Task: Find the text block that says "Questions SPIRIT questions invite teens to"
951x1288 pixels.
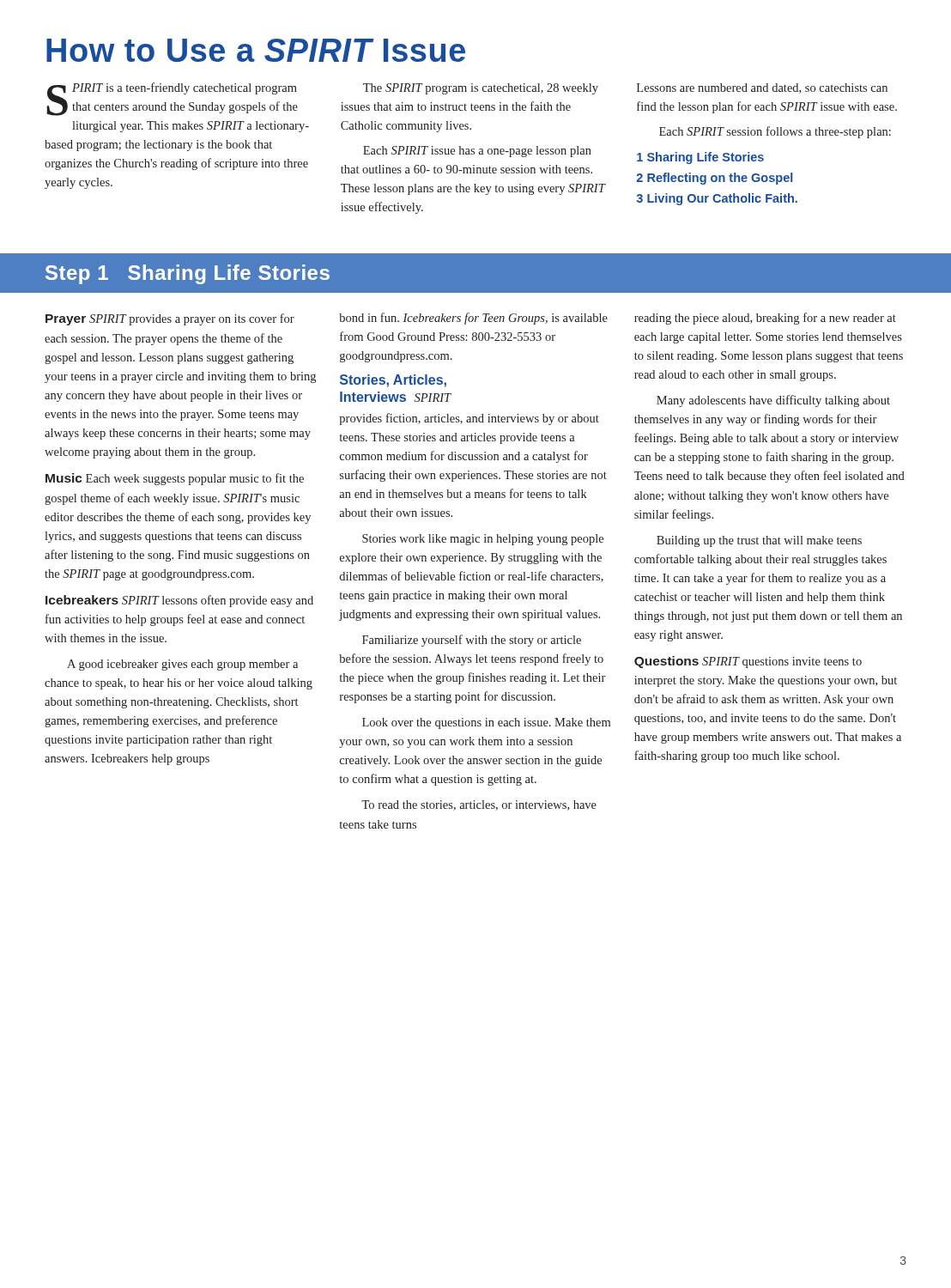Action: tap(768, 708)
